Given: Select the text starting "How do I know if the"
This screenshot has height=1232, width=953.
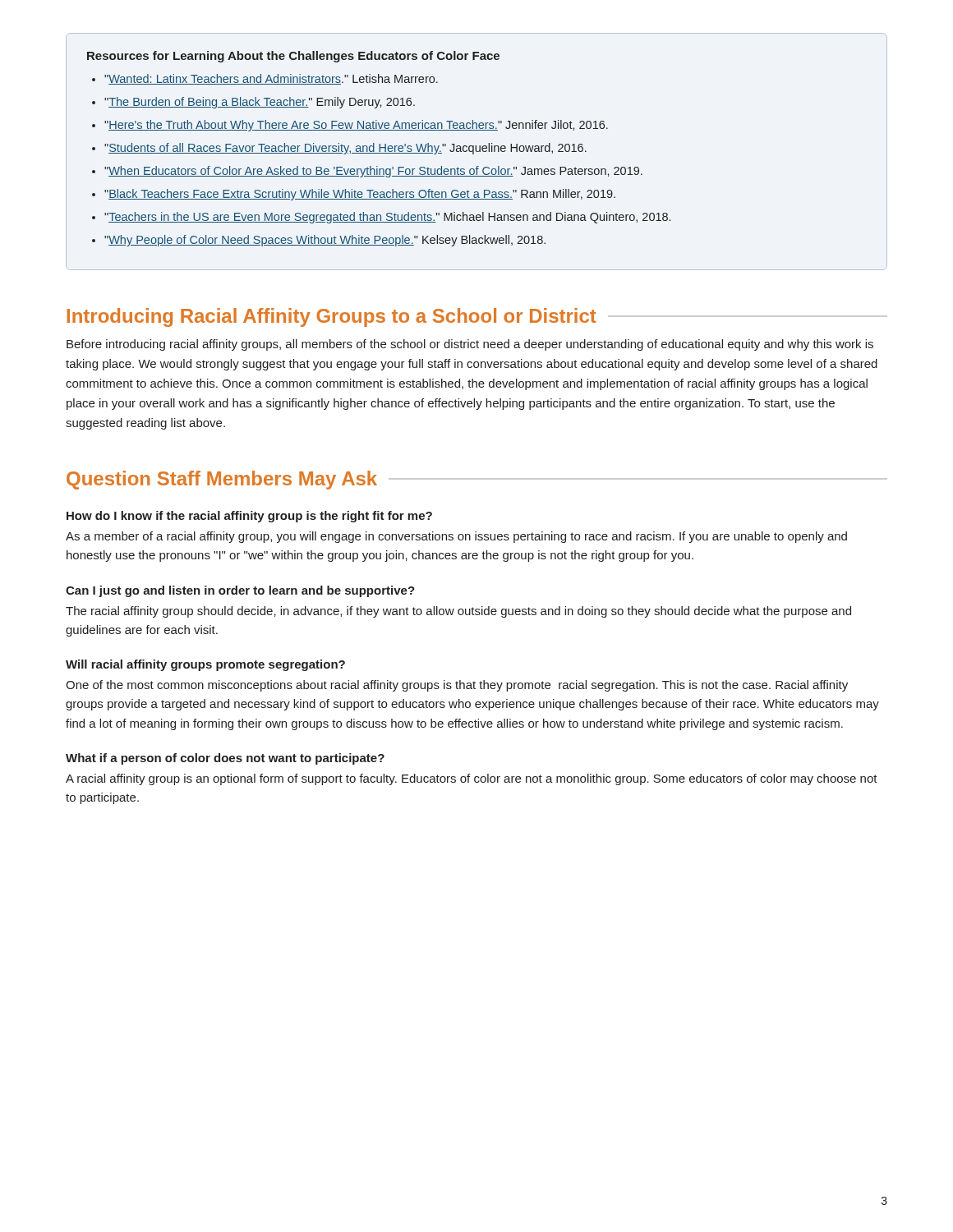Looking at the screenshot, I should click(x=249, y=516).
